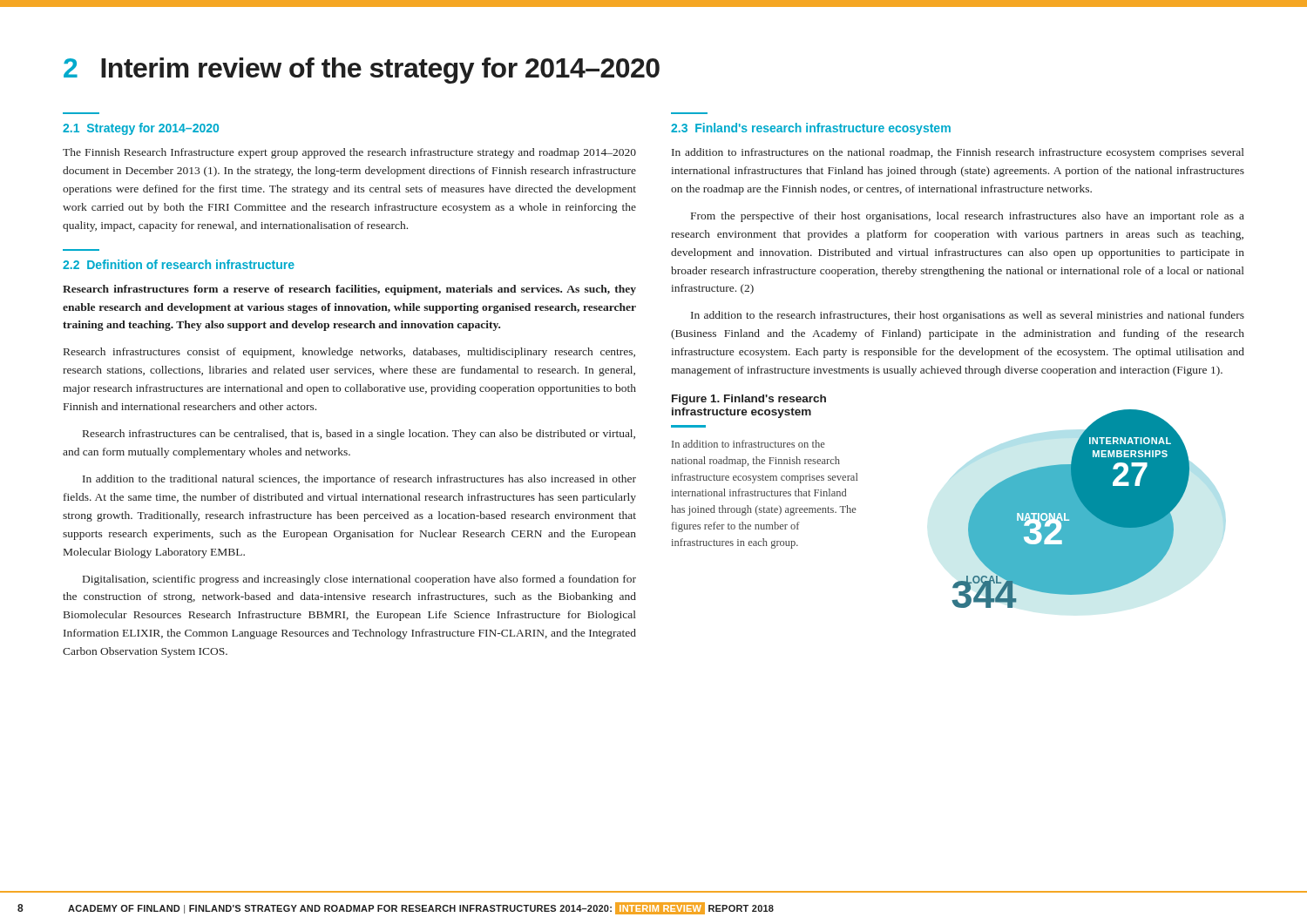Locate a infographic

pos(1062,505)
